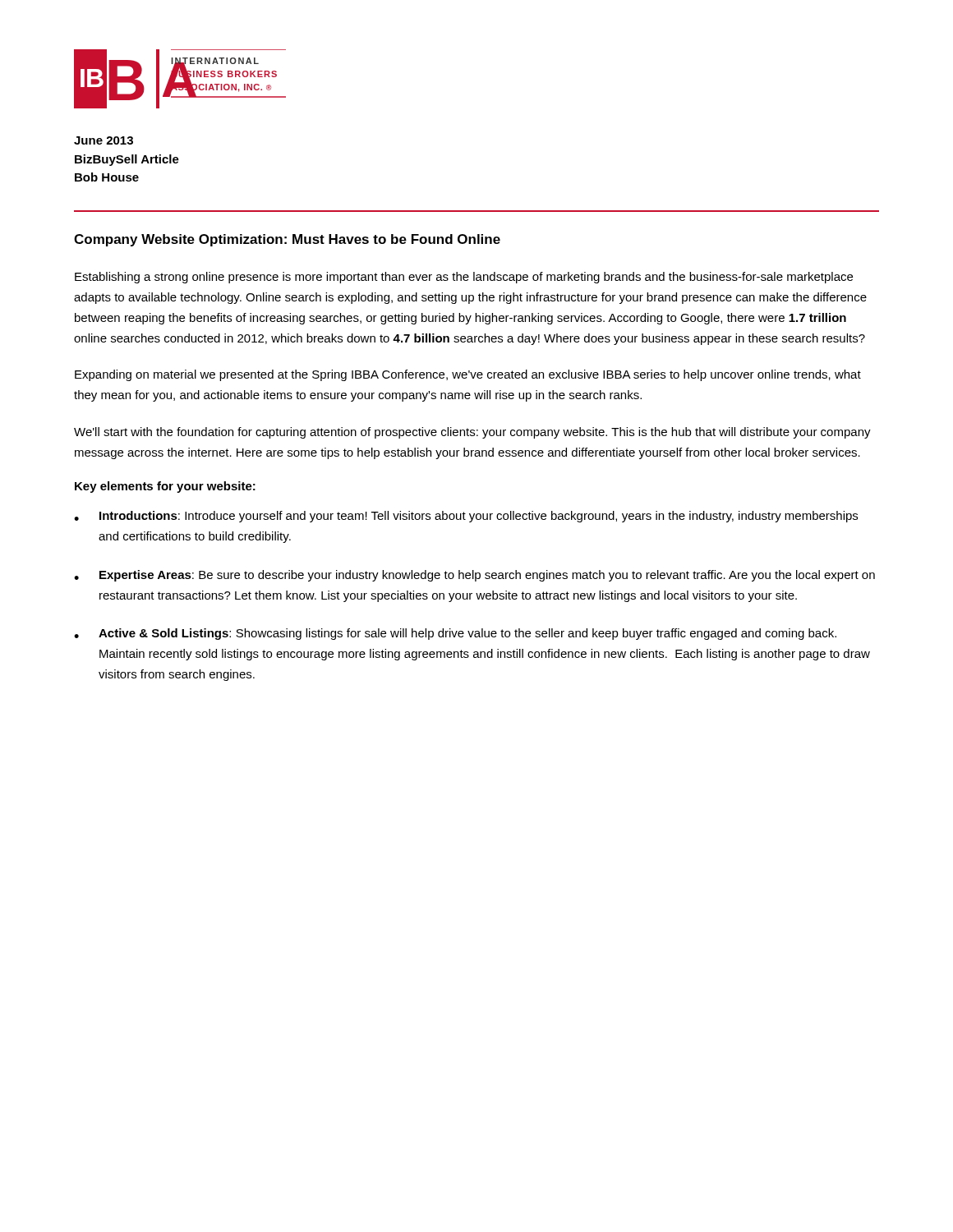Where is the passage that starts "Establishing a strong online presence is"?
Screen dimensions: 1232x953
[x=470, y=307]
